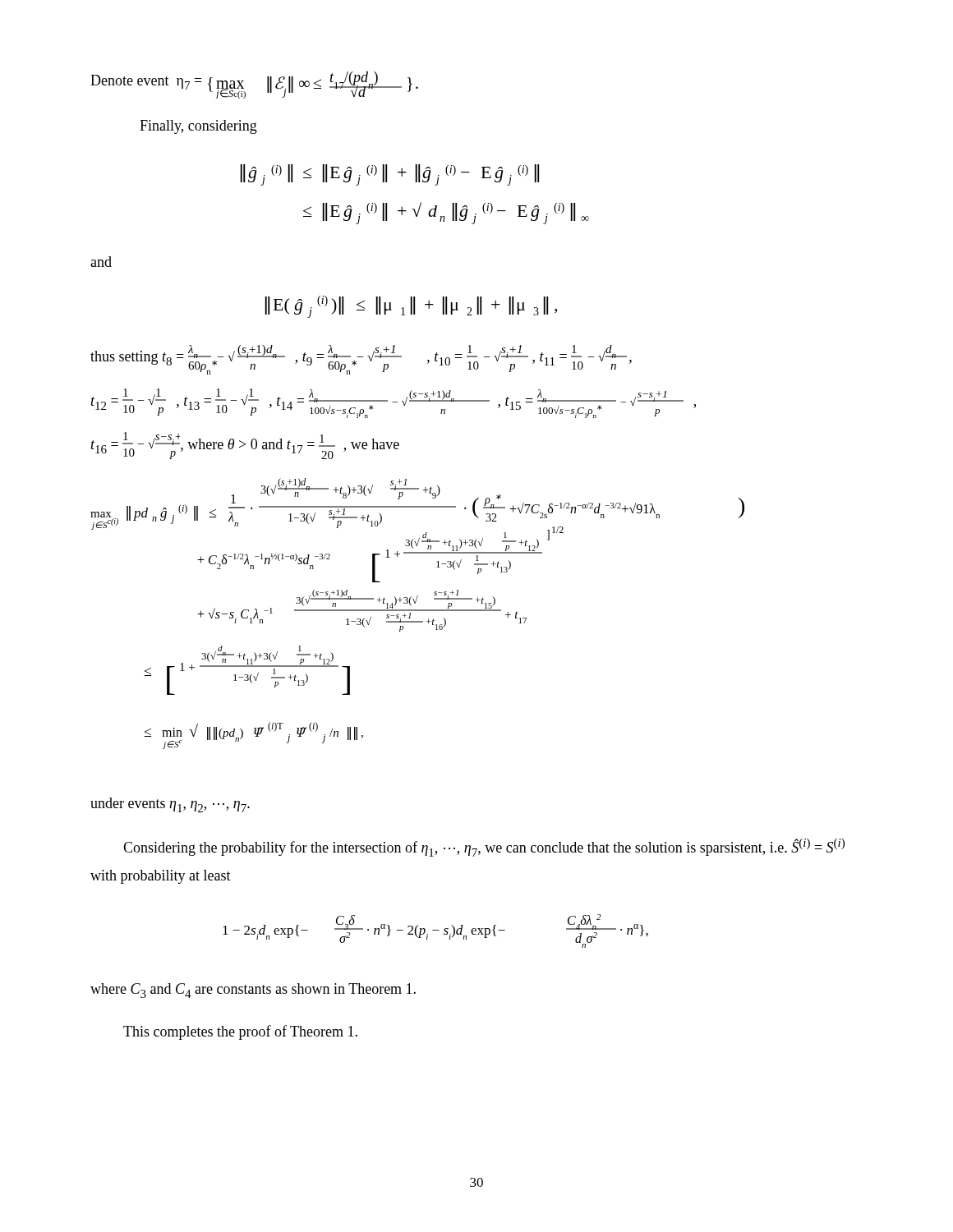Locate the text that reads "This completes the proof of Theorem 1."
Screen dimensions: 1232x953
(x=241, y=1032)
